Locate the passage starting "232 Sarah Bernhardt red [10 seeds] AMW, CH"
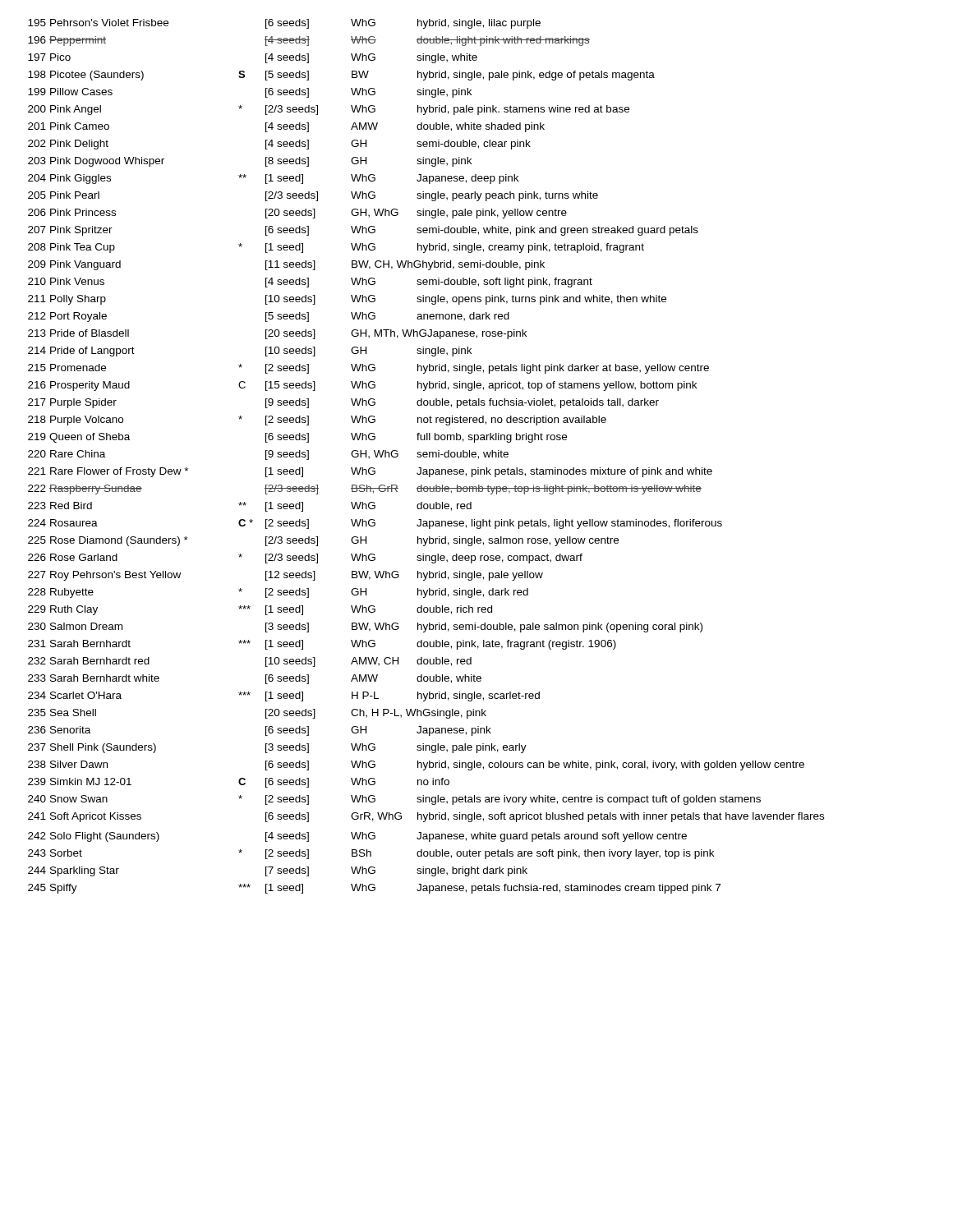Viewport: 953px width, 1232px height. (x=476, y=661)
